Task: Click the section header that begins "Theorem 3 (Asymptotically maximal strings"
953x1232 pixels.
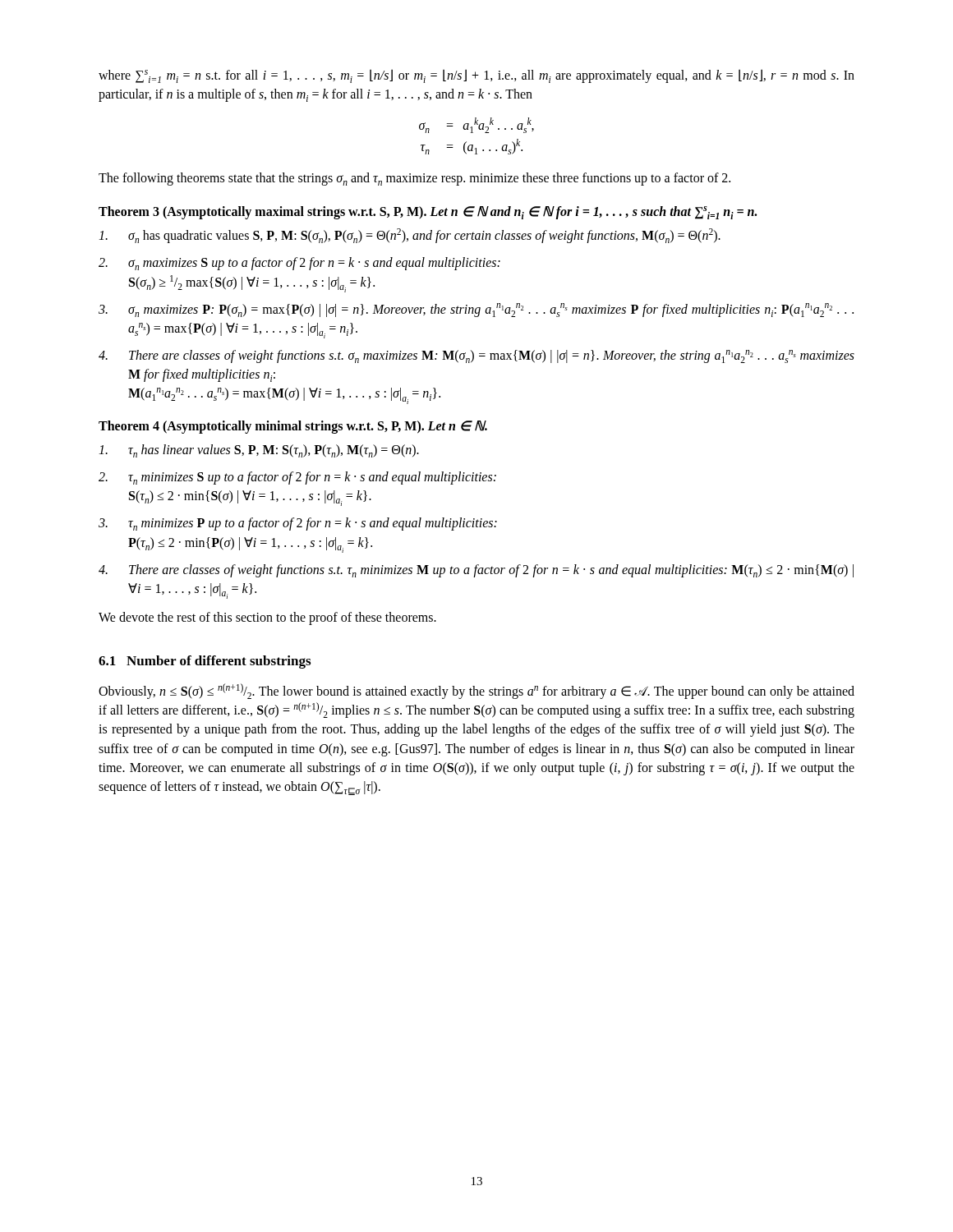Action: pyautogui.click(x=428, y=212)
